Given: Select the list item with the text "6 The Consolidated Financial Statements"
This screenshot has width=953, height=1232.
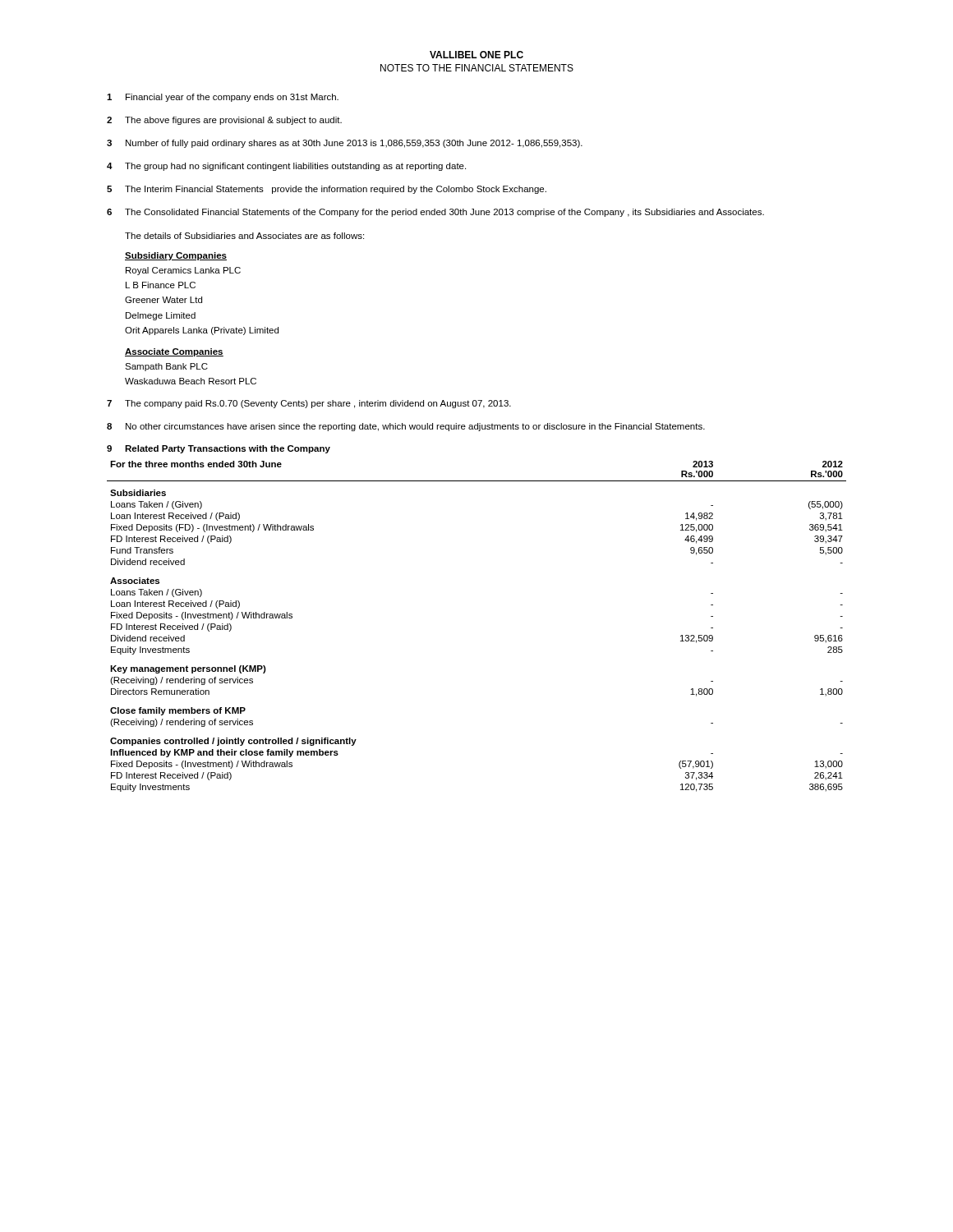Looking at the screenshot, I should [x=476, y=212].
